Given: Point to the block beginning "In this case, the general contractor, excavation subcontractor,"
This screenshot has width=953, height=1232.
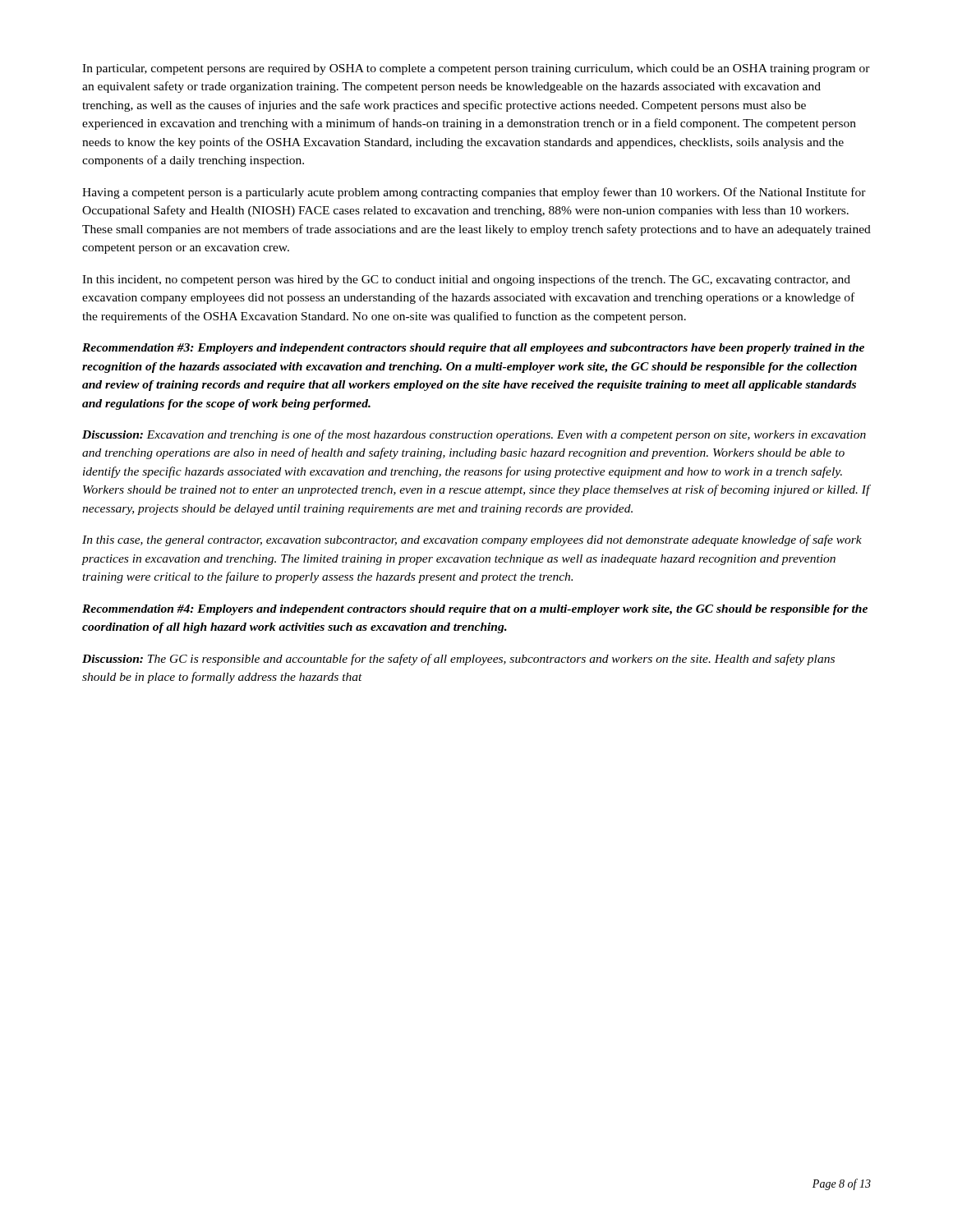Looking at the screenshot, I should [x=472, y=558].
